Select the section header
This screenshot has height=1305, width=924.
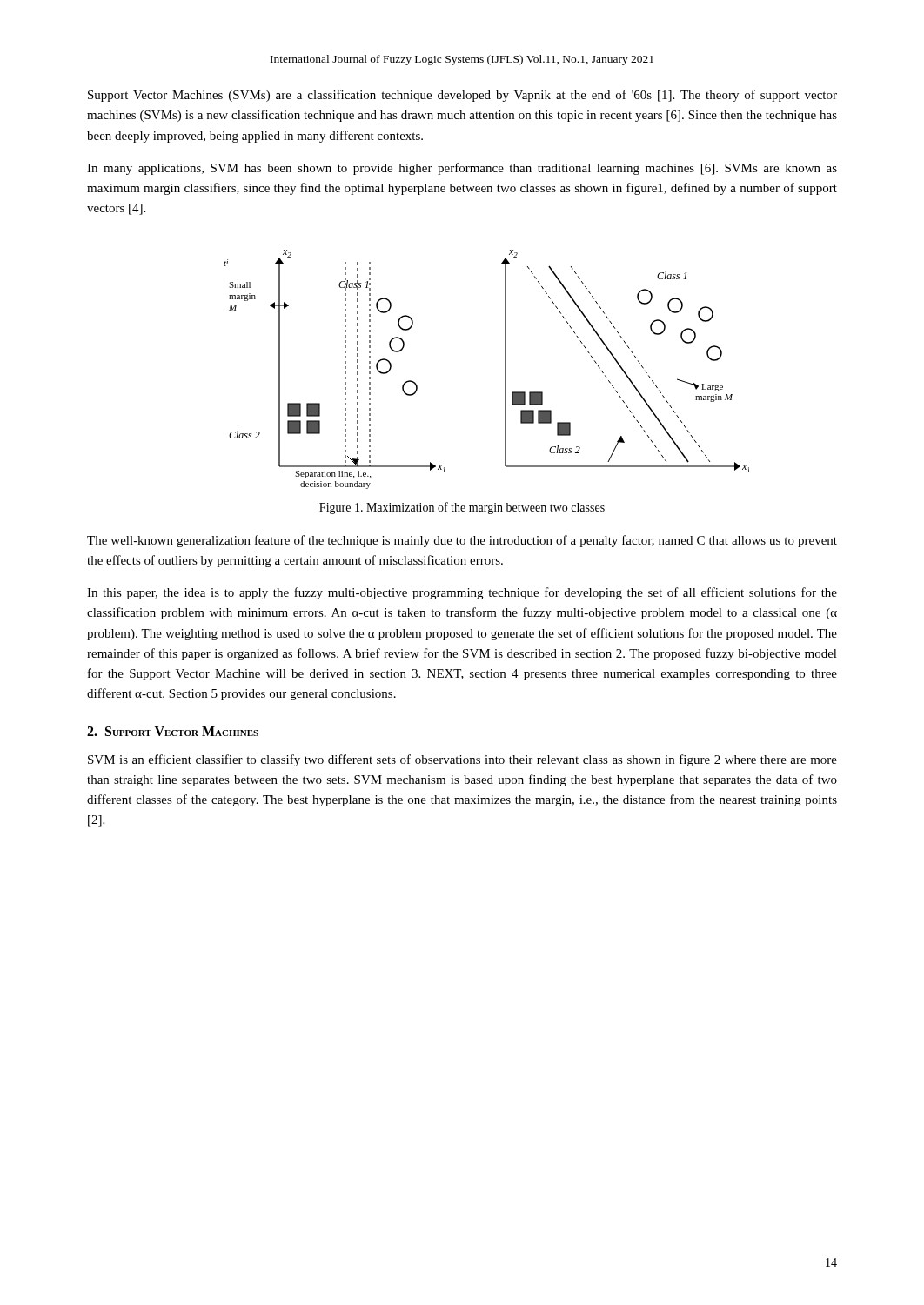coord(173,731)
